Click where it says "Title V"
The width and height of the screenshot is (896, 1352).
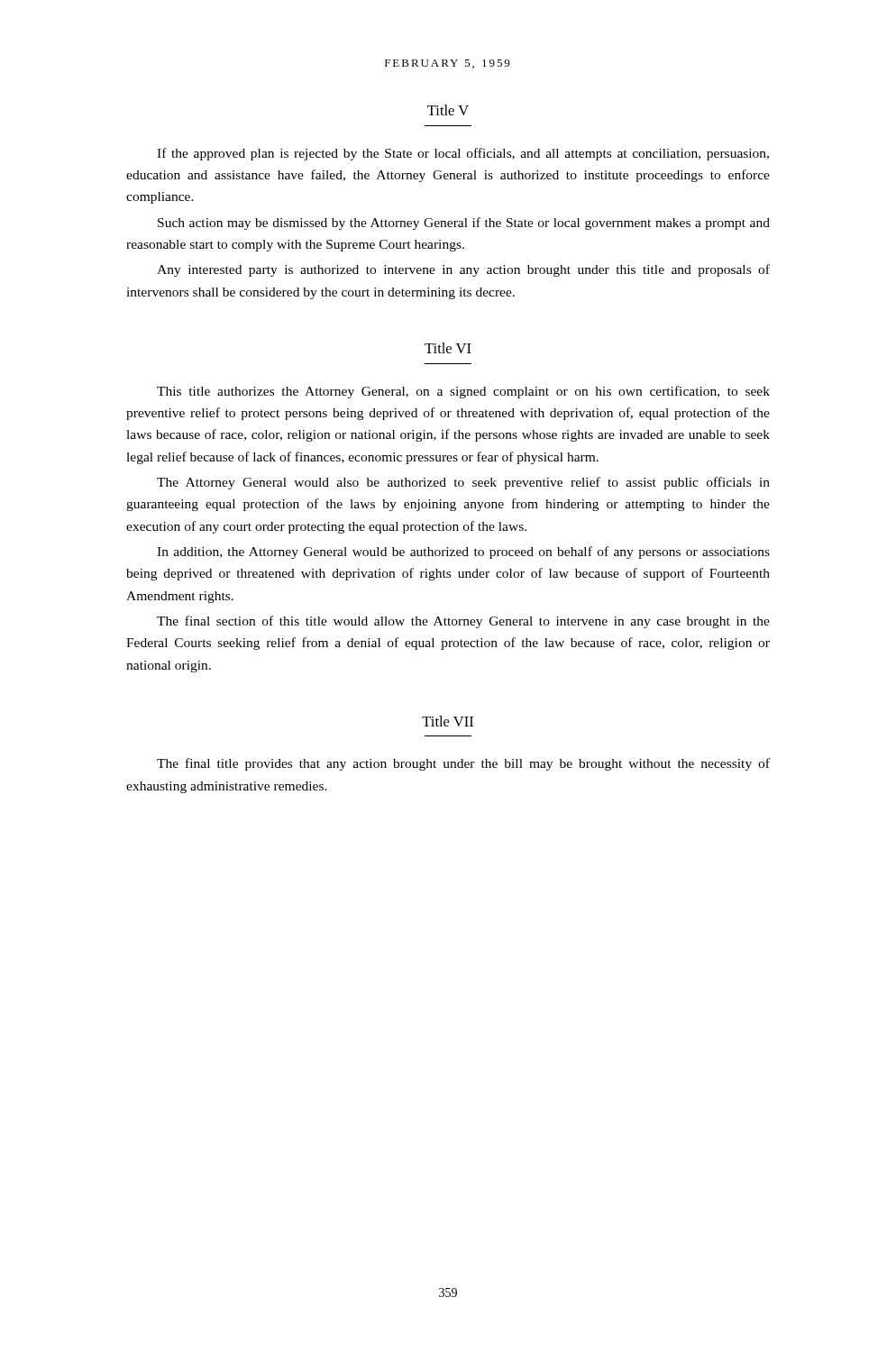point(448,114)
